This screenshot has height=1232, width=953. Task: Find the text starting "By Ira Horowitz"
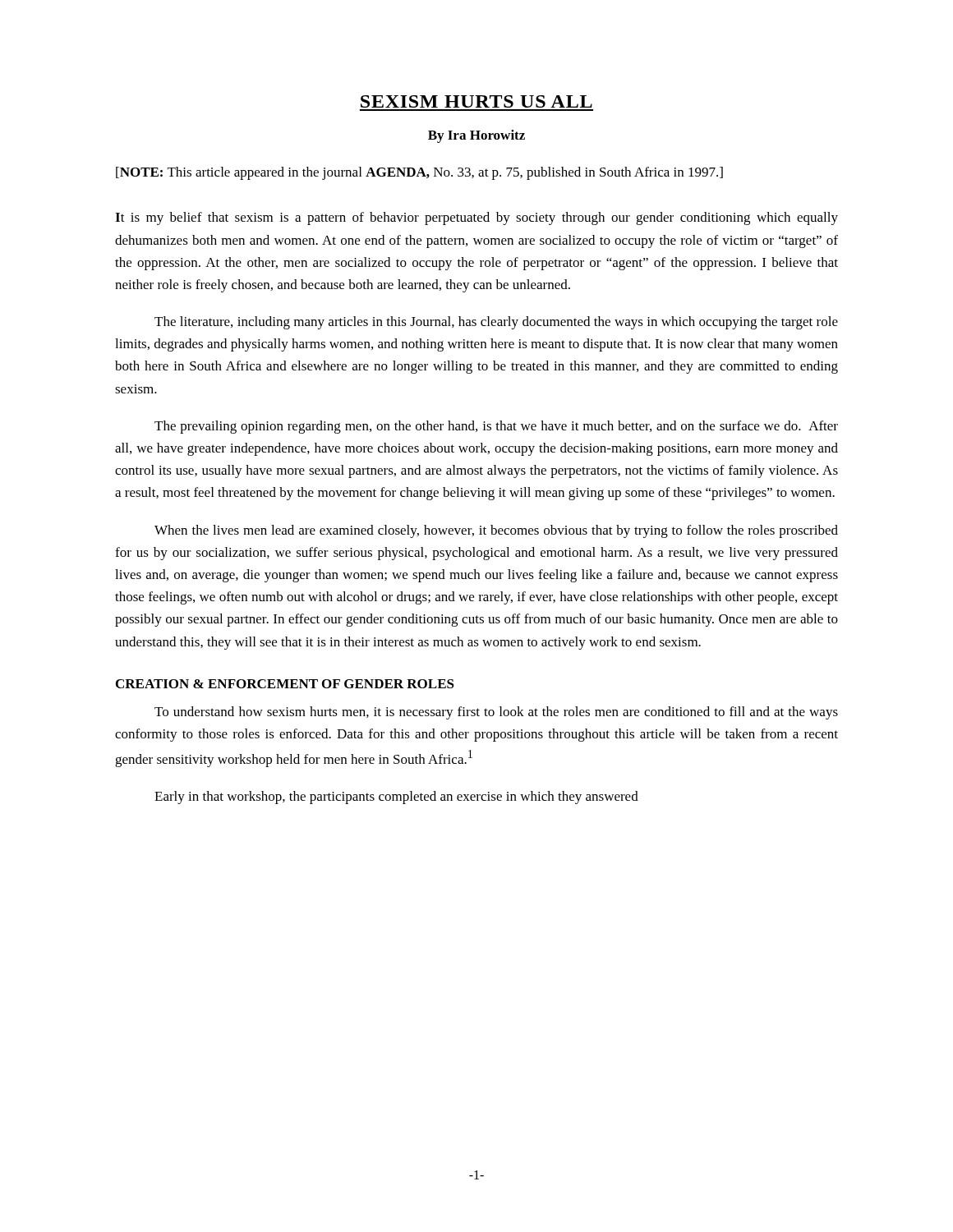pyautogui.click(x=476, y=135)
